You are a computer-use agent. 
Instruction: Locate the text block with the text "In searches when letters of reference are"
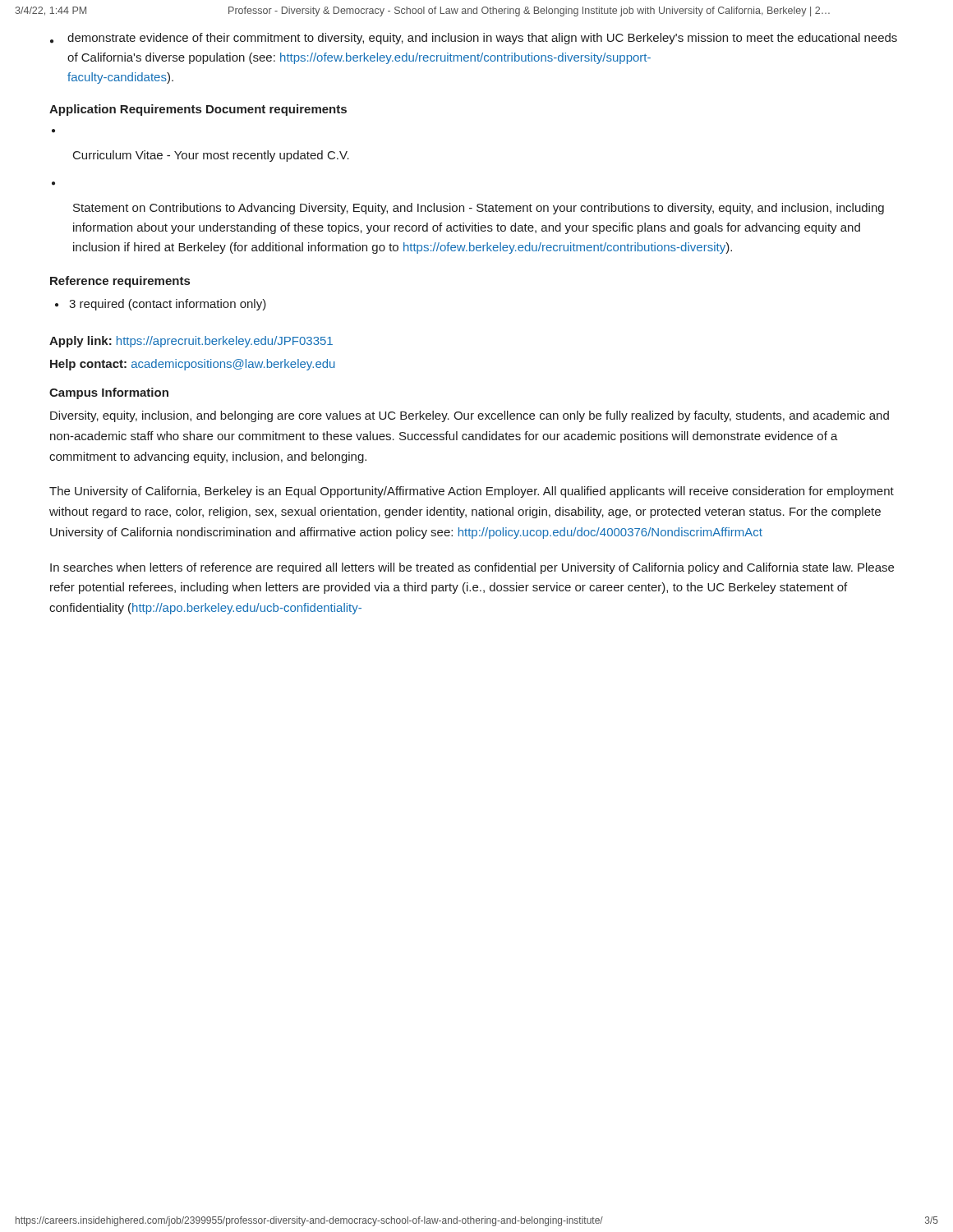coord(472,587)
